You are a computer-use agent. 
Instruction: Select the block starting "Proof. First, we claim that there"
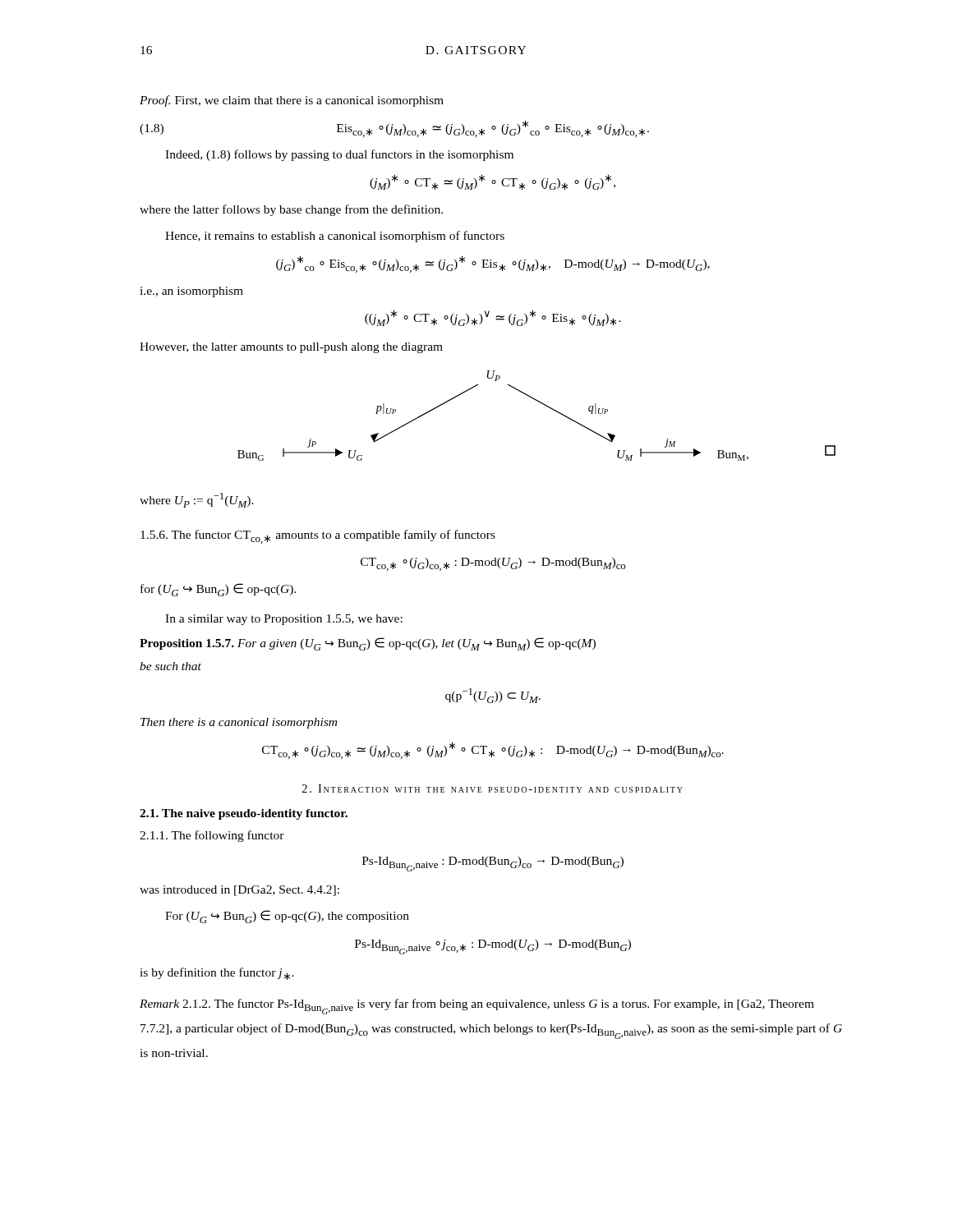[292, 100]
